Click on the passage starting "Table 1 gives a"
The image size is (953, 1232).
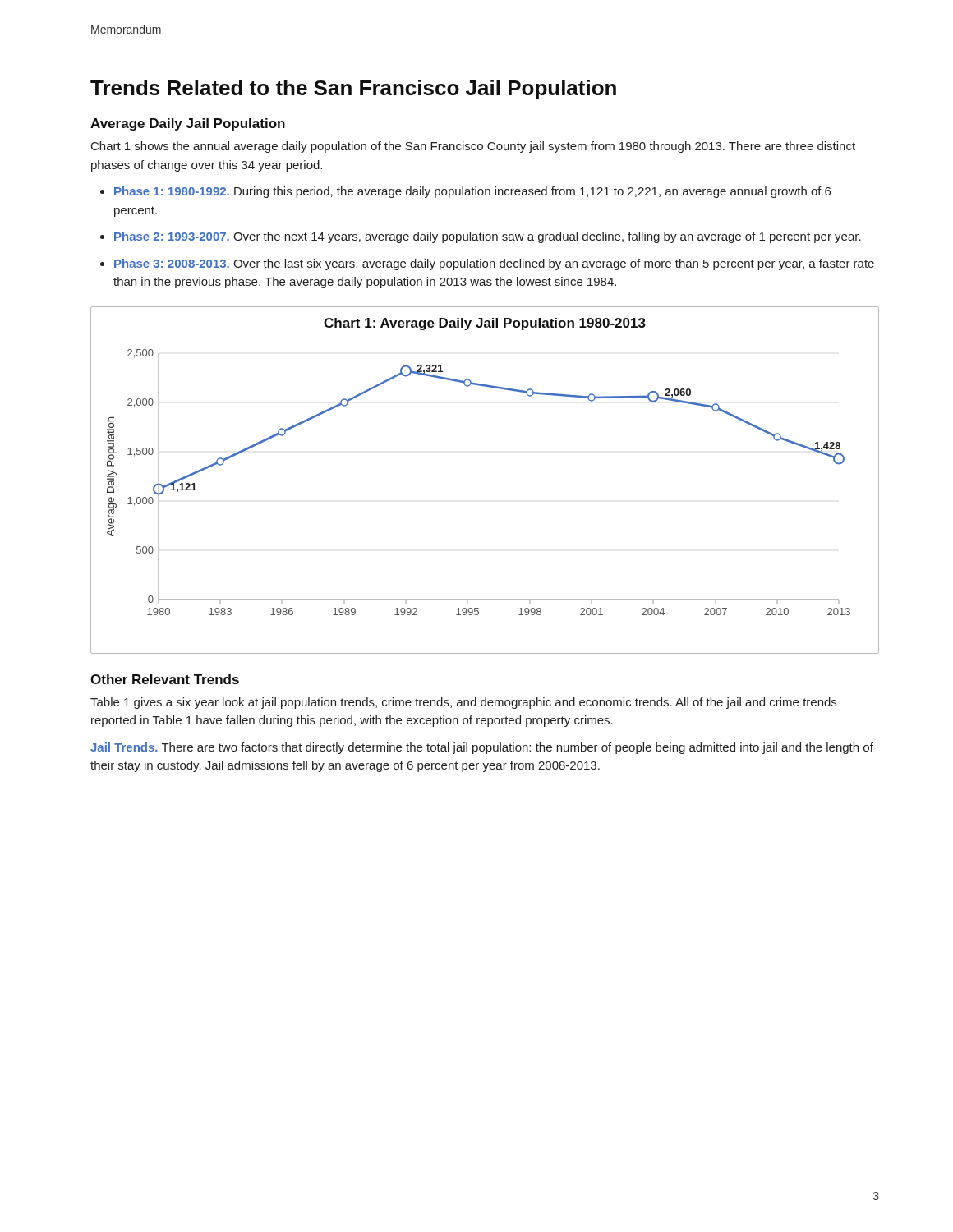[485, 711]
